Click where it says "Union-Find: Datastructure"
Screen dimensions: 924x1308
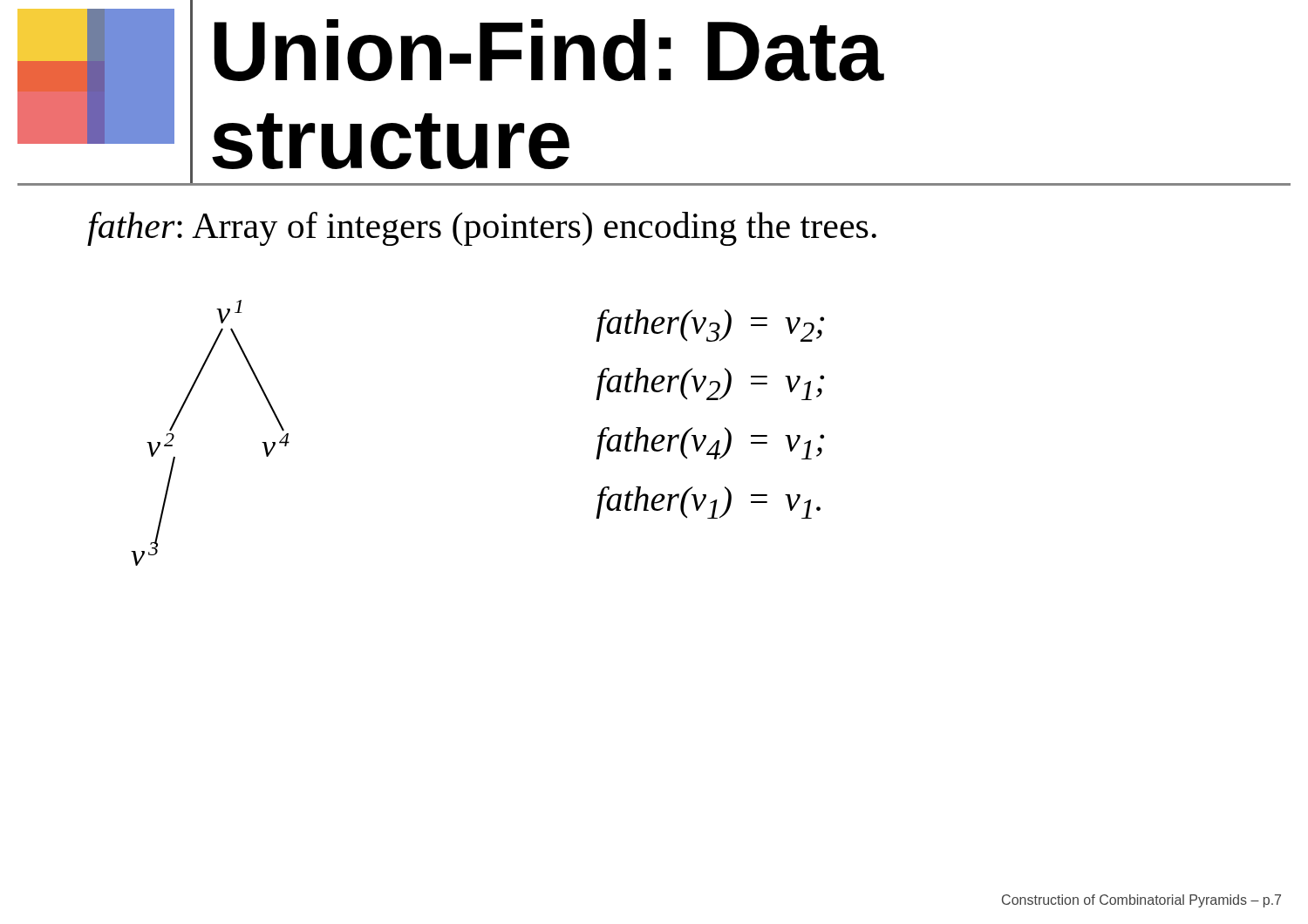pyautogui.click(x=654, y=92)
